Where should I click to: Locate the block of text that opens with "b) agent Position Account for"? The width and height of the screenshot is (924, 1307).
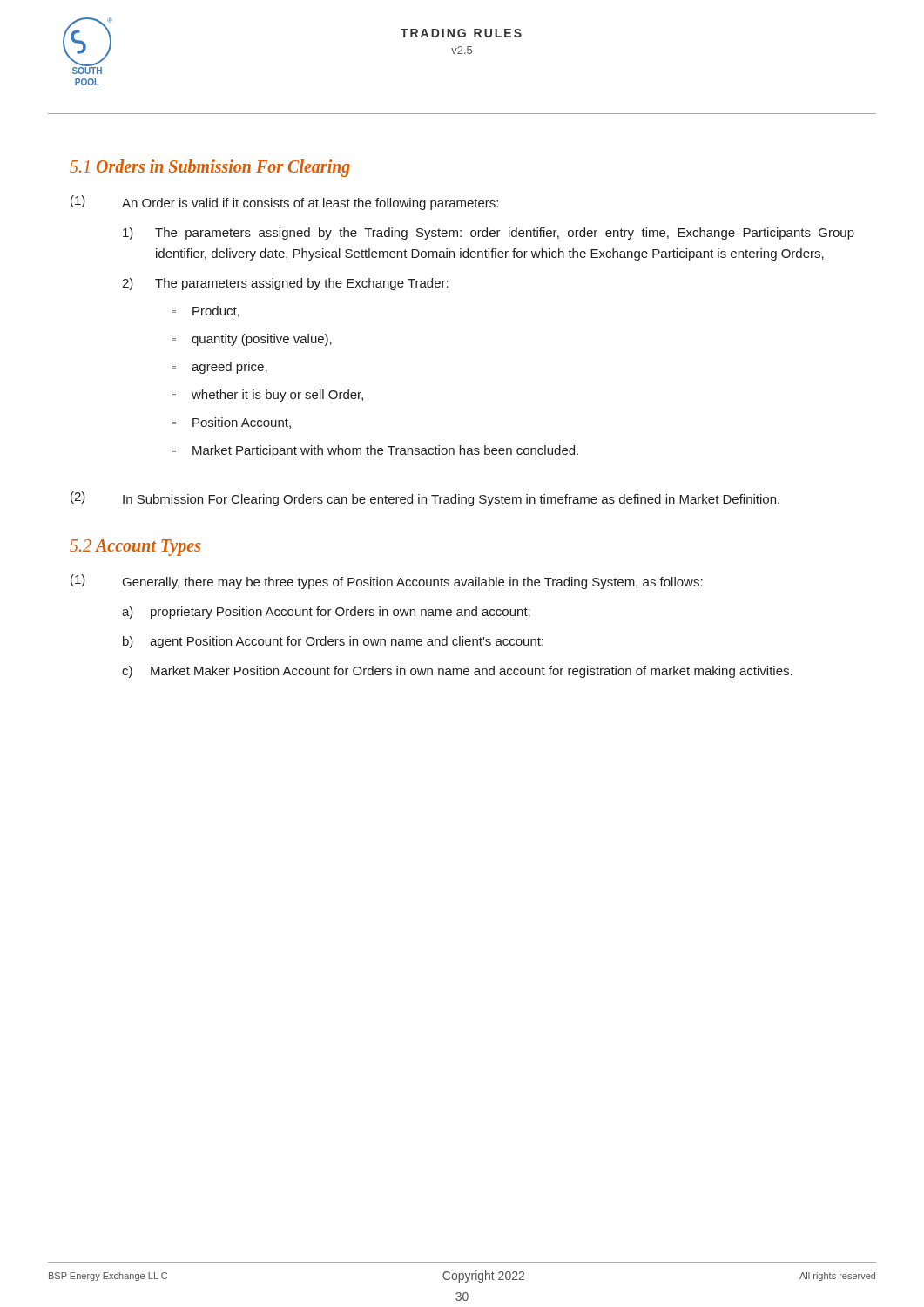pos(488,641)
